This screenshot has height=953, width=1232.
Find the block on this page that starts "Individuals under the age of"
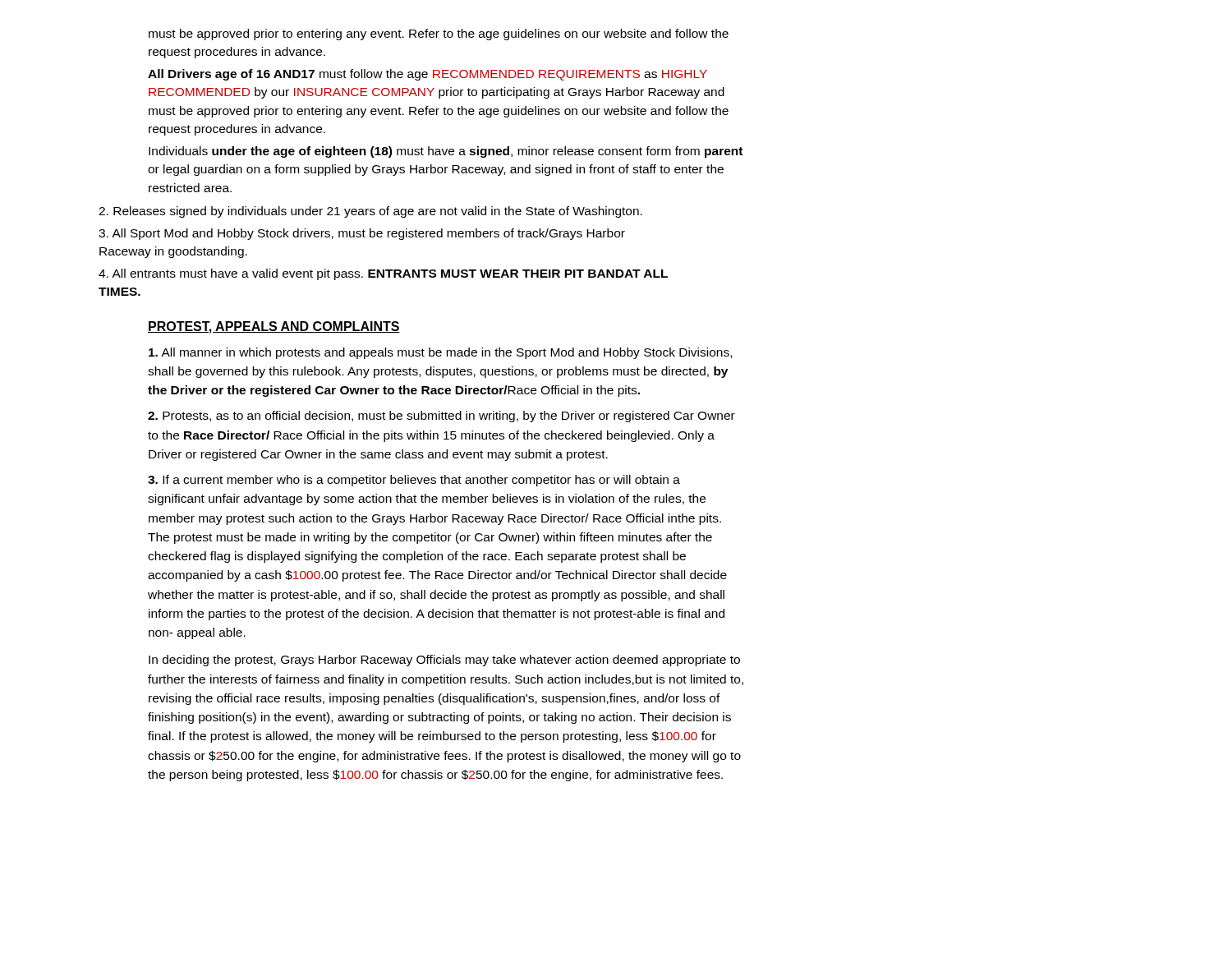click(x=445, y=169)
